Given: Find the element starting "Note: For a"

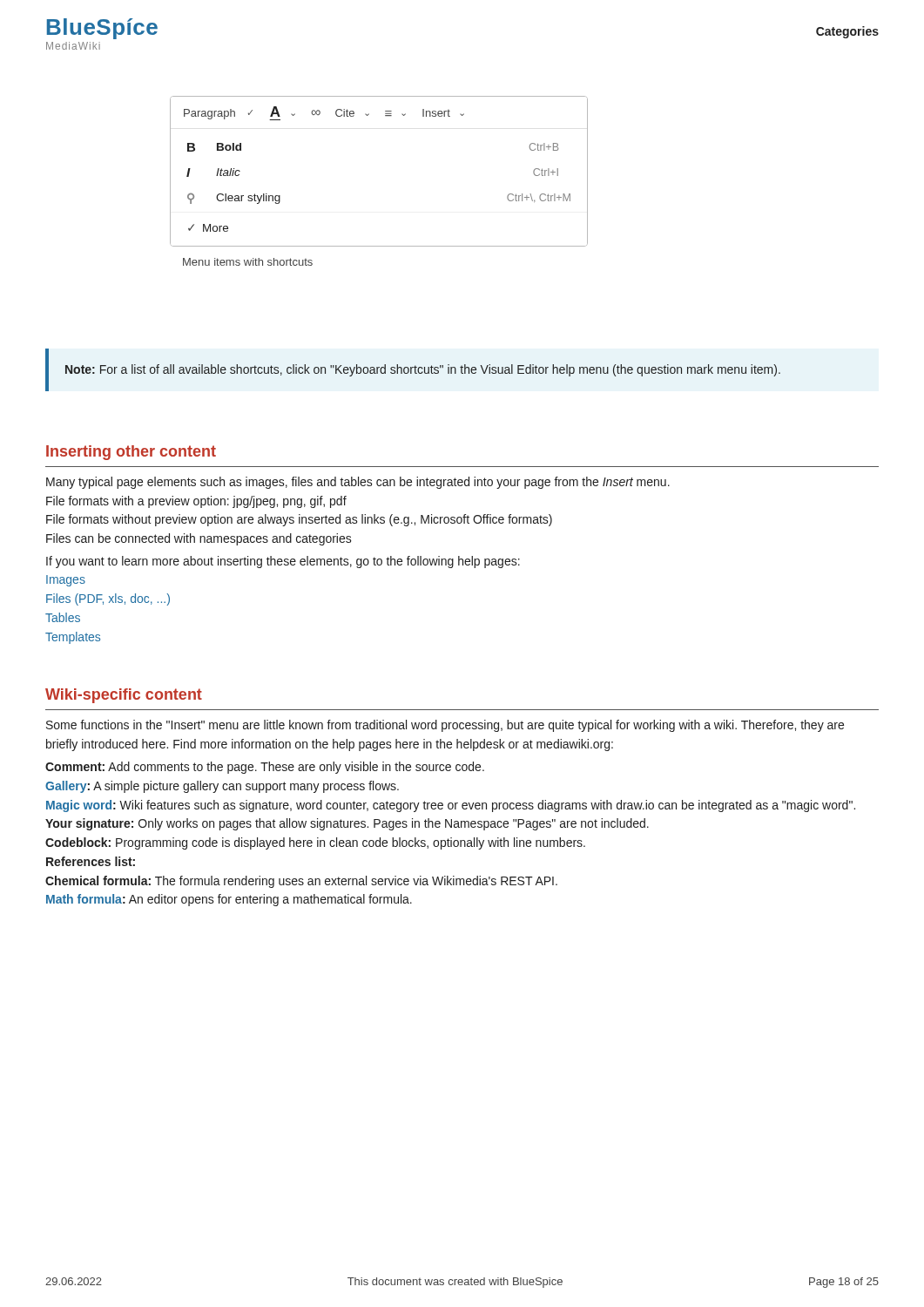Looking at the screenshot, I should point(423,369).
